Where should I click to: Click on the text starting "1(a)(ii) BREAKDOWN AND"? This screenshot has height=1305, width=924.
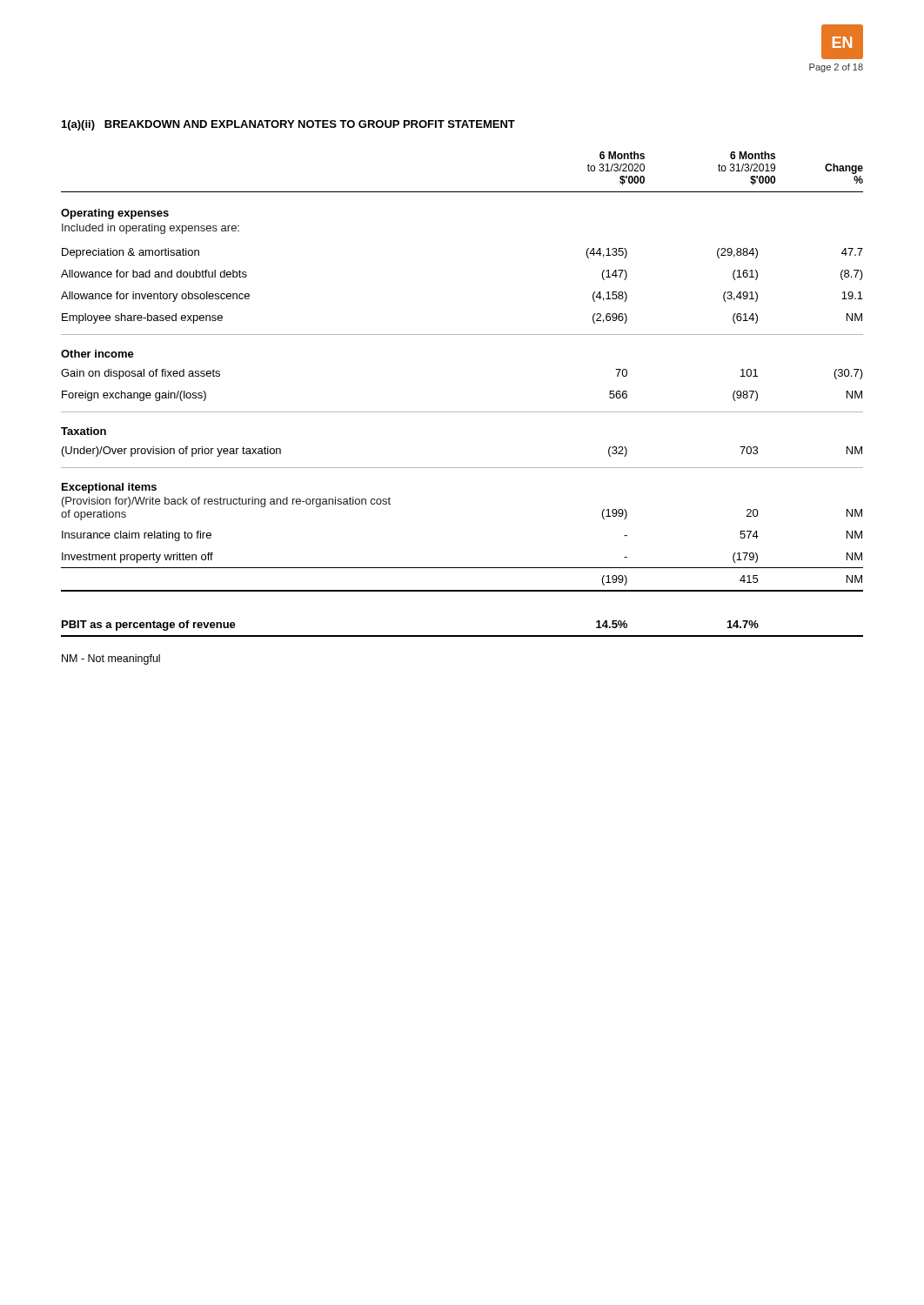tap(288, 124)
